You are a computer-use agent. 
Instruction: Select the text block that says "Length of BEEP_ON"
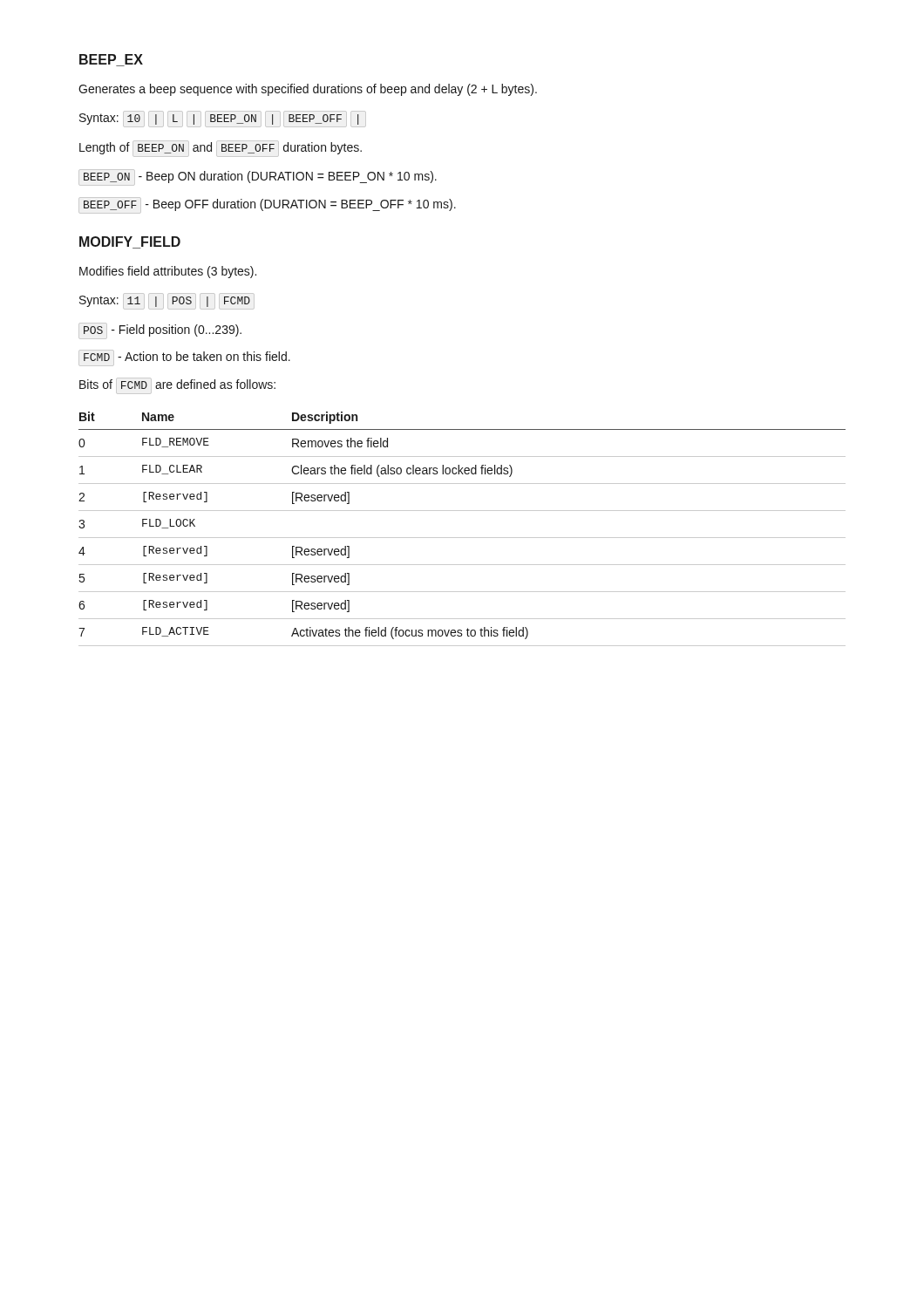[221, 148]
